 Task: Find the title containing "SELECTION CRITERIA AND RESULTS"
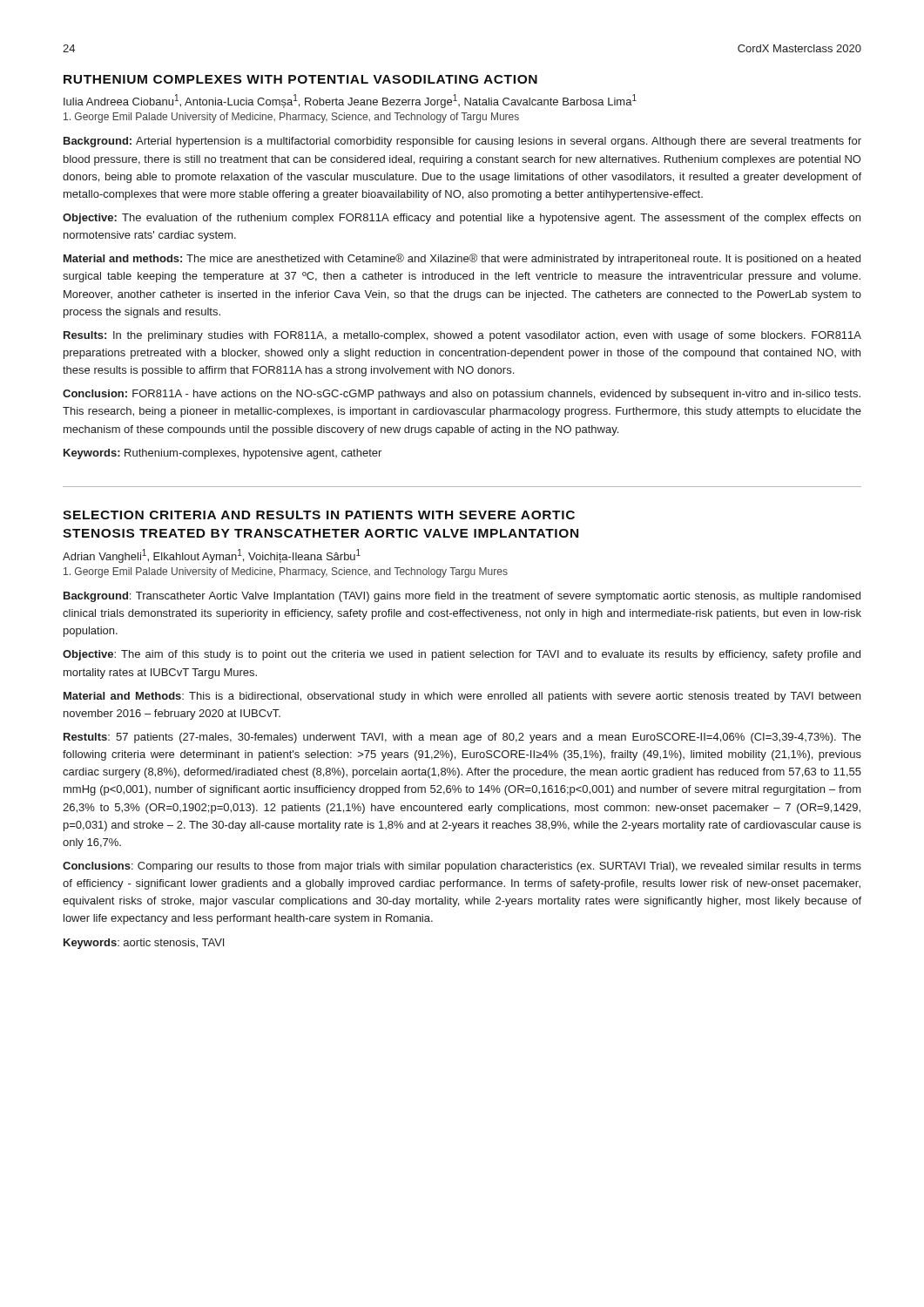[x=321, y=524]
